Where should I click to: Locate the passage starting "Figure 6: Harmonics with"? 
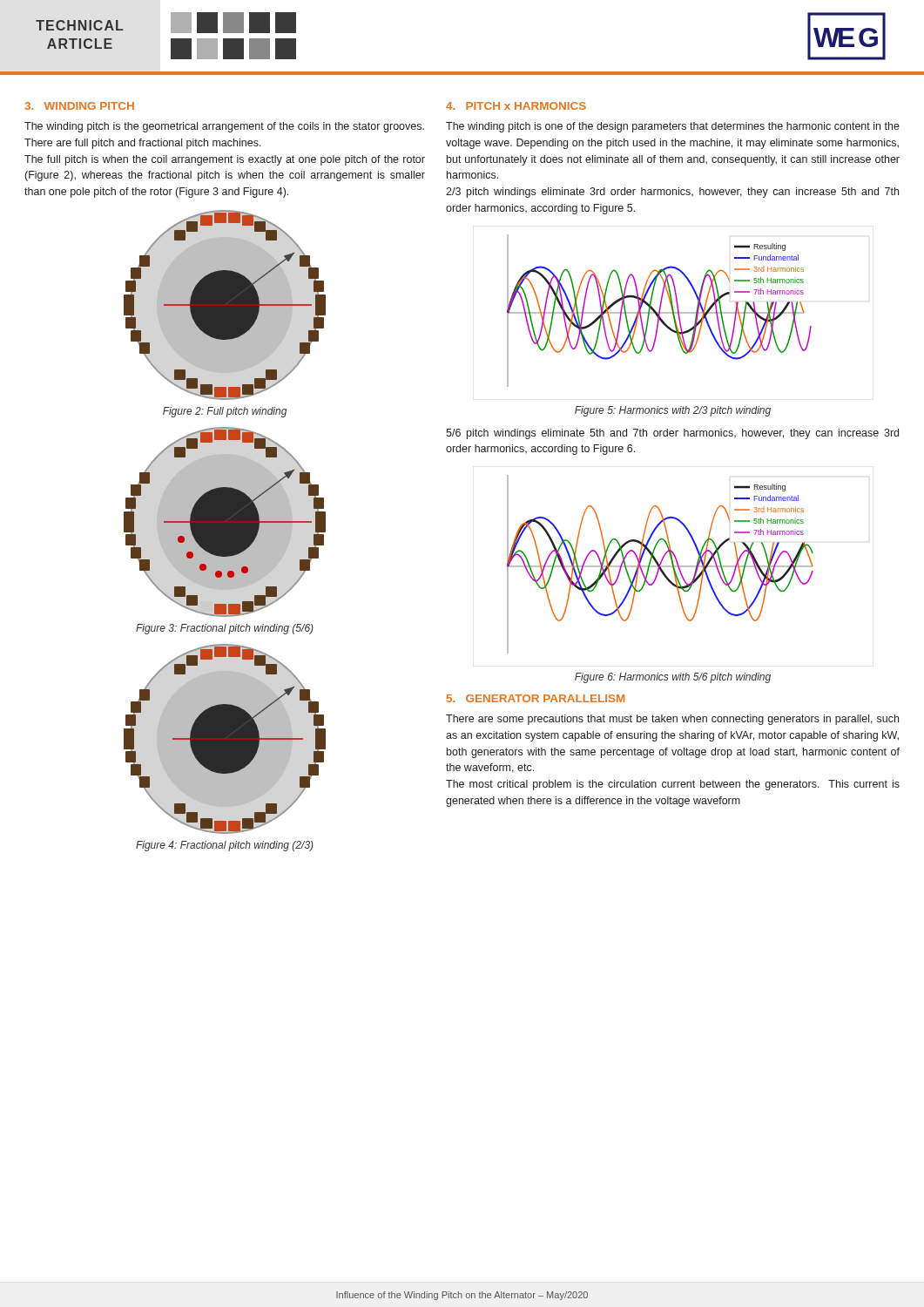point(673,677)
